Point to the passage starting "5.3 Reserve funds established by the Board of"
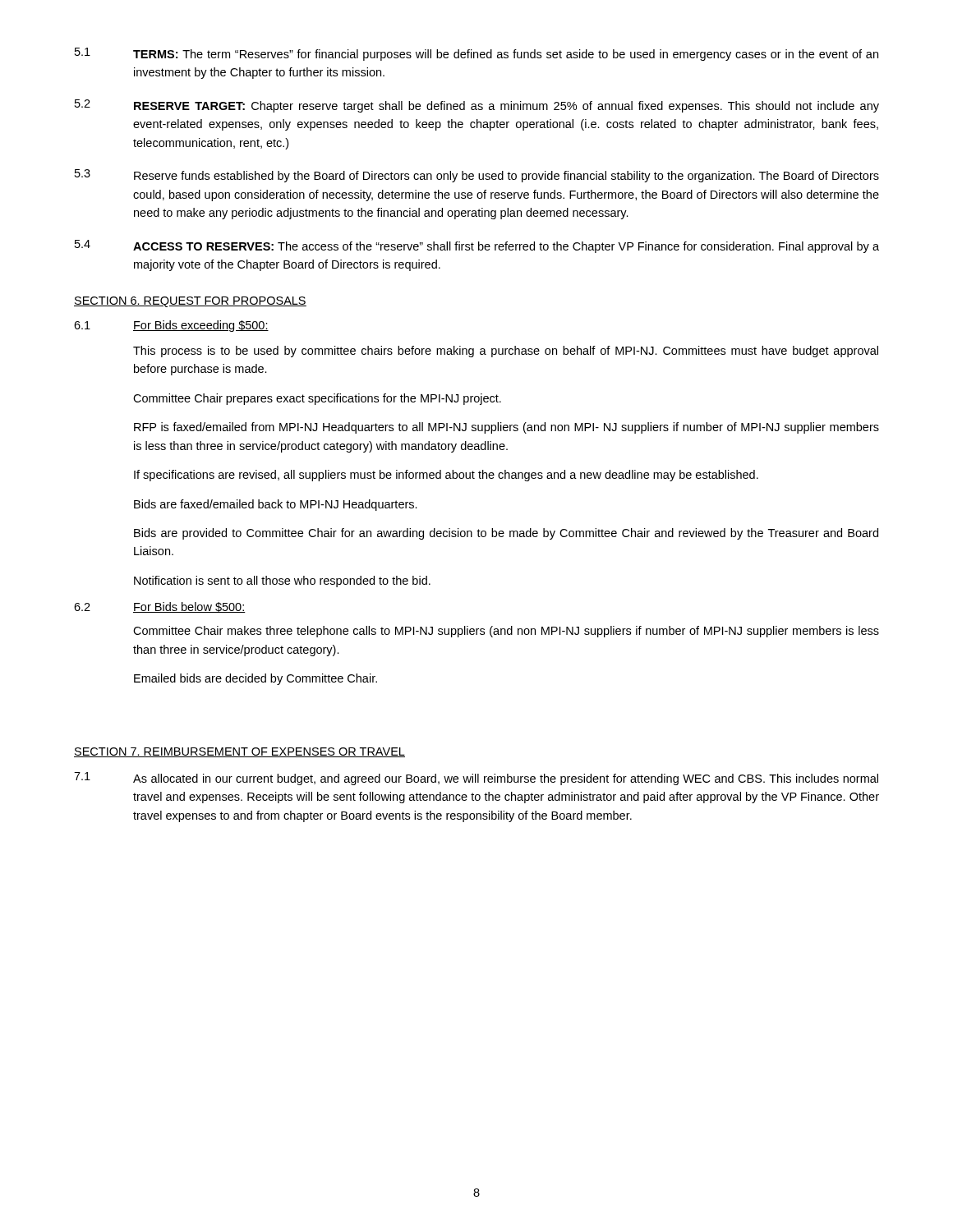The height and width of the screenshot is (1232, 953). pos(476,195)
